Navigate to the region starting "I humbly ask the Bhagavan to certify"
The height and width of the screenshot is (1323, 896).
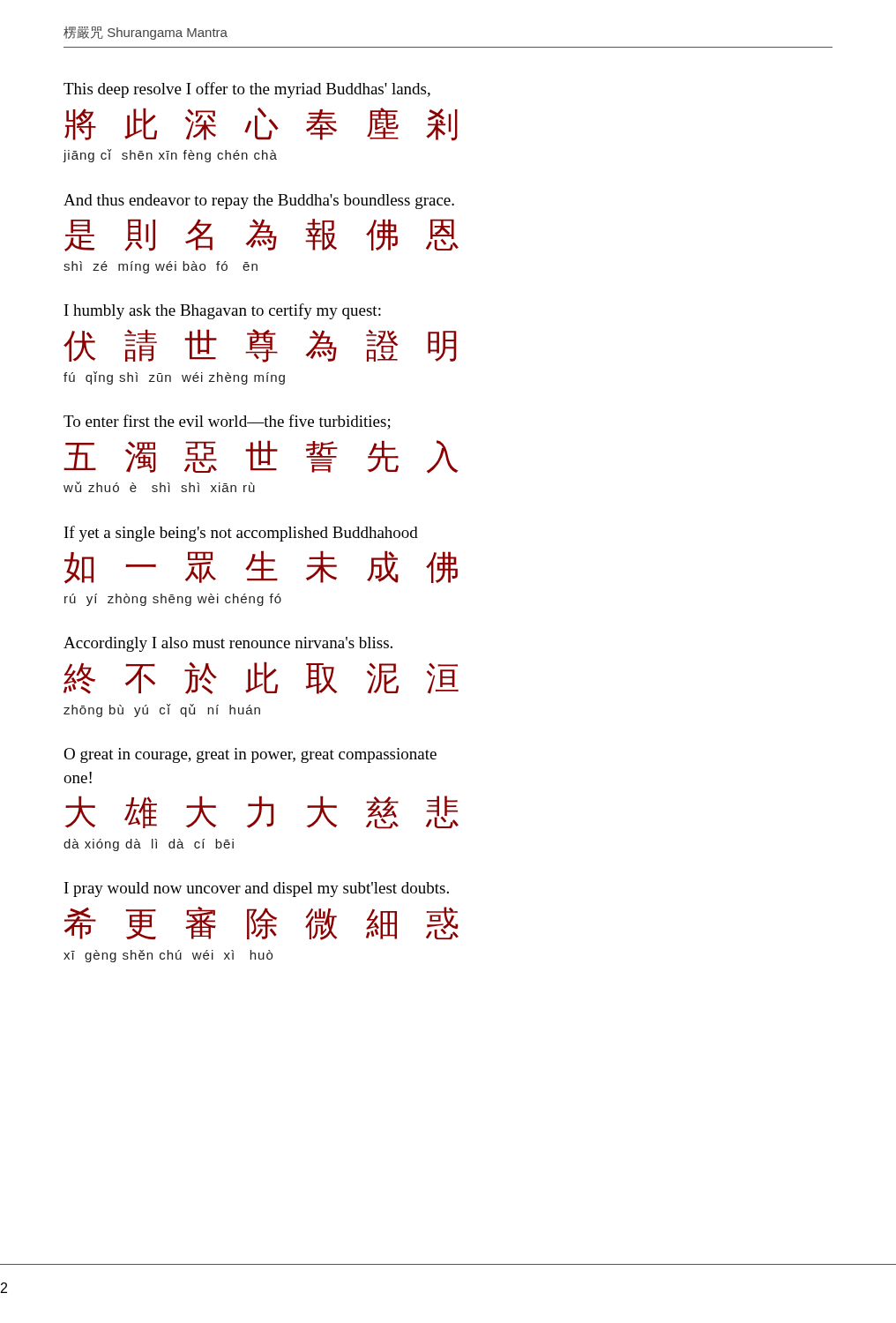[x=448, y=342]
